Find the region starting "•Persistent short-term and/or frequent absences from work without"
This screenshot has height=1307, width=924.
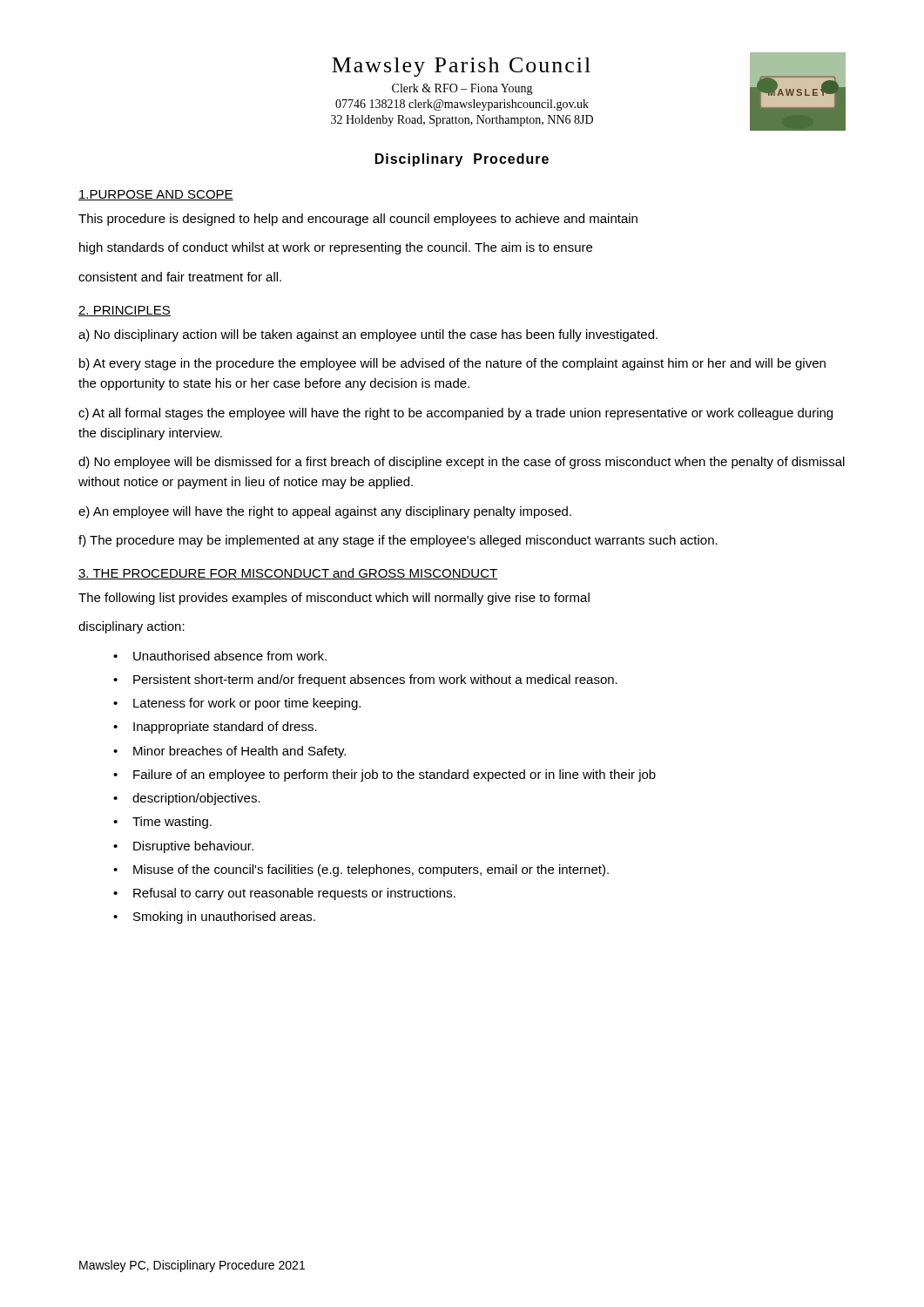[x=366, y=679]
